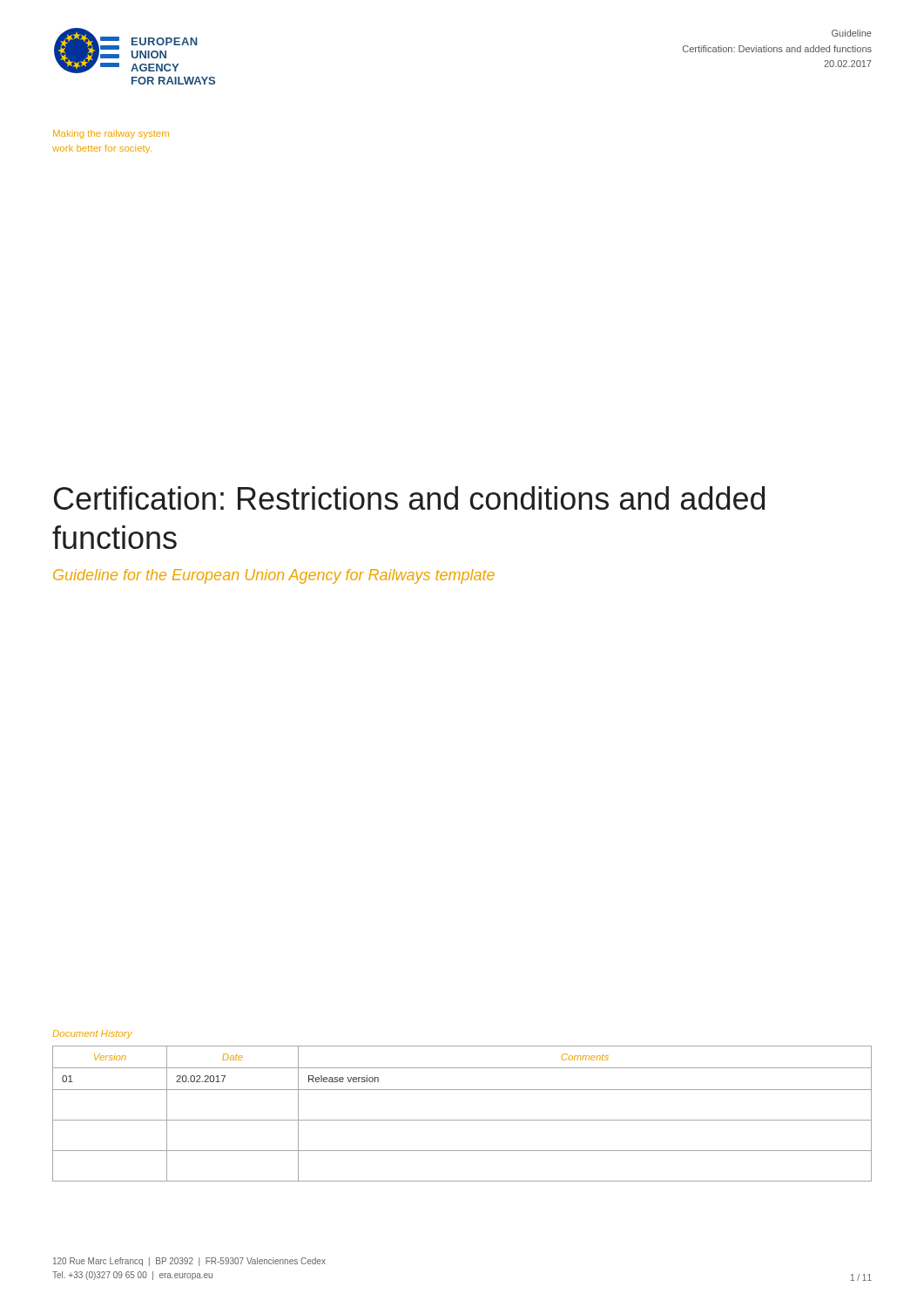Locate the text "Certification: Restrictions and conditions and addedfunctions"
Screen dimensions: 1307x924
[x=410, y=518]
